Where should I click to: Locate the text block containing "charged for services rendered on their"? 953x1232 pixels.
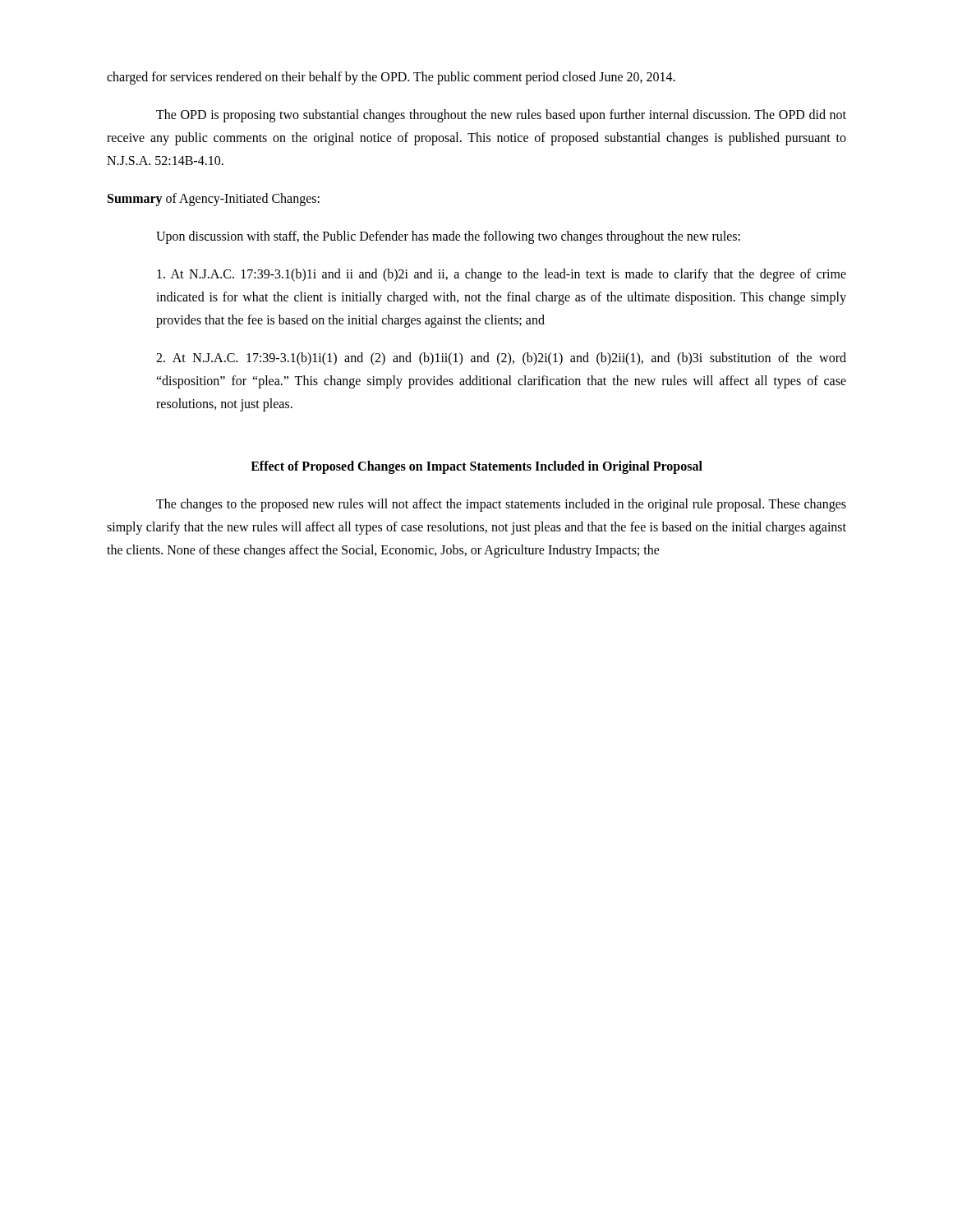391,77
